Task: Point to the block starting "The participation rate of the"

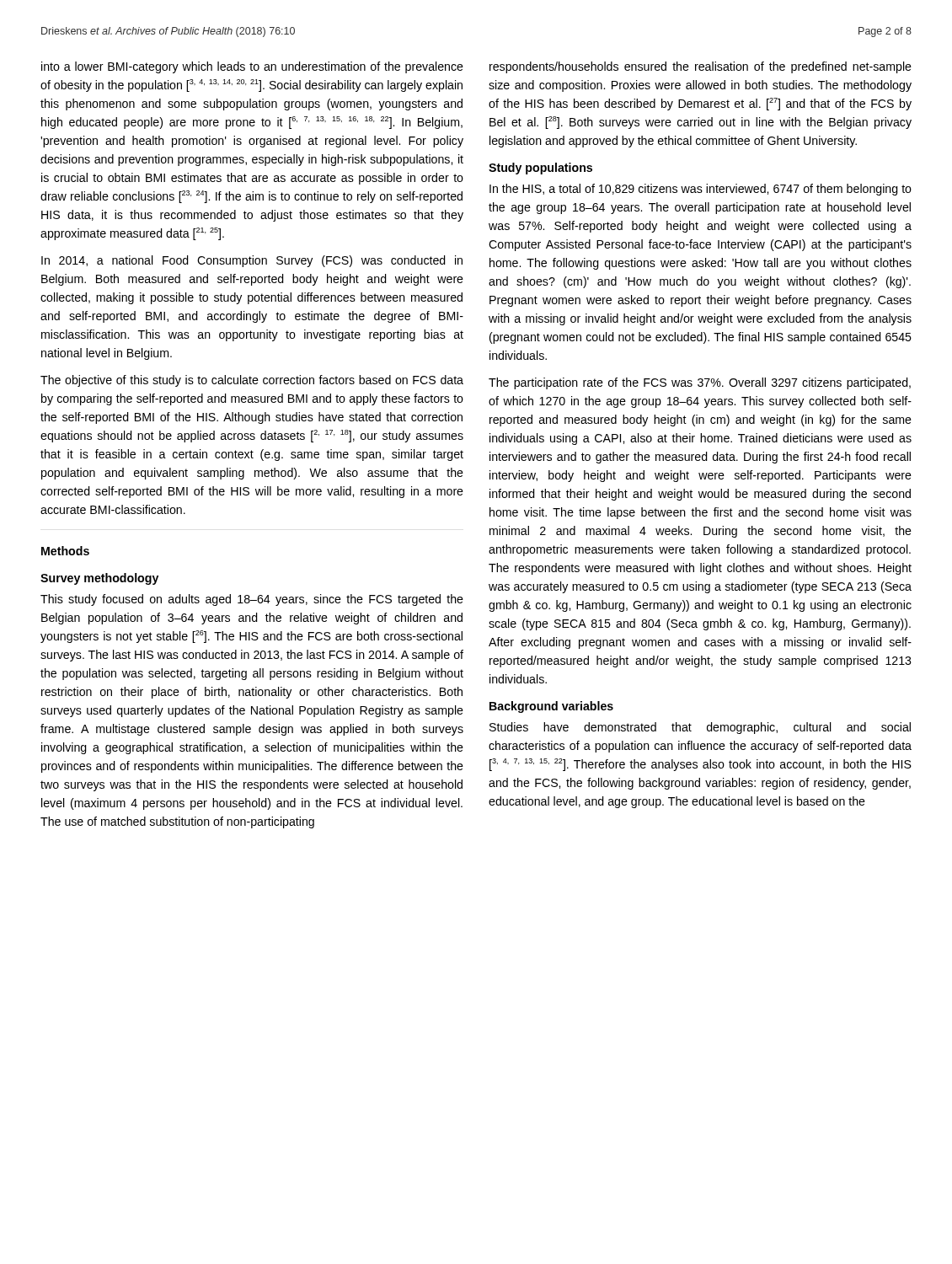Action: click(700, 531)
